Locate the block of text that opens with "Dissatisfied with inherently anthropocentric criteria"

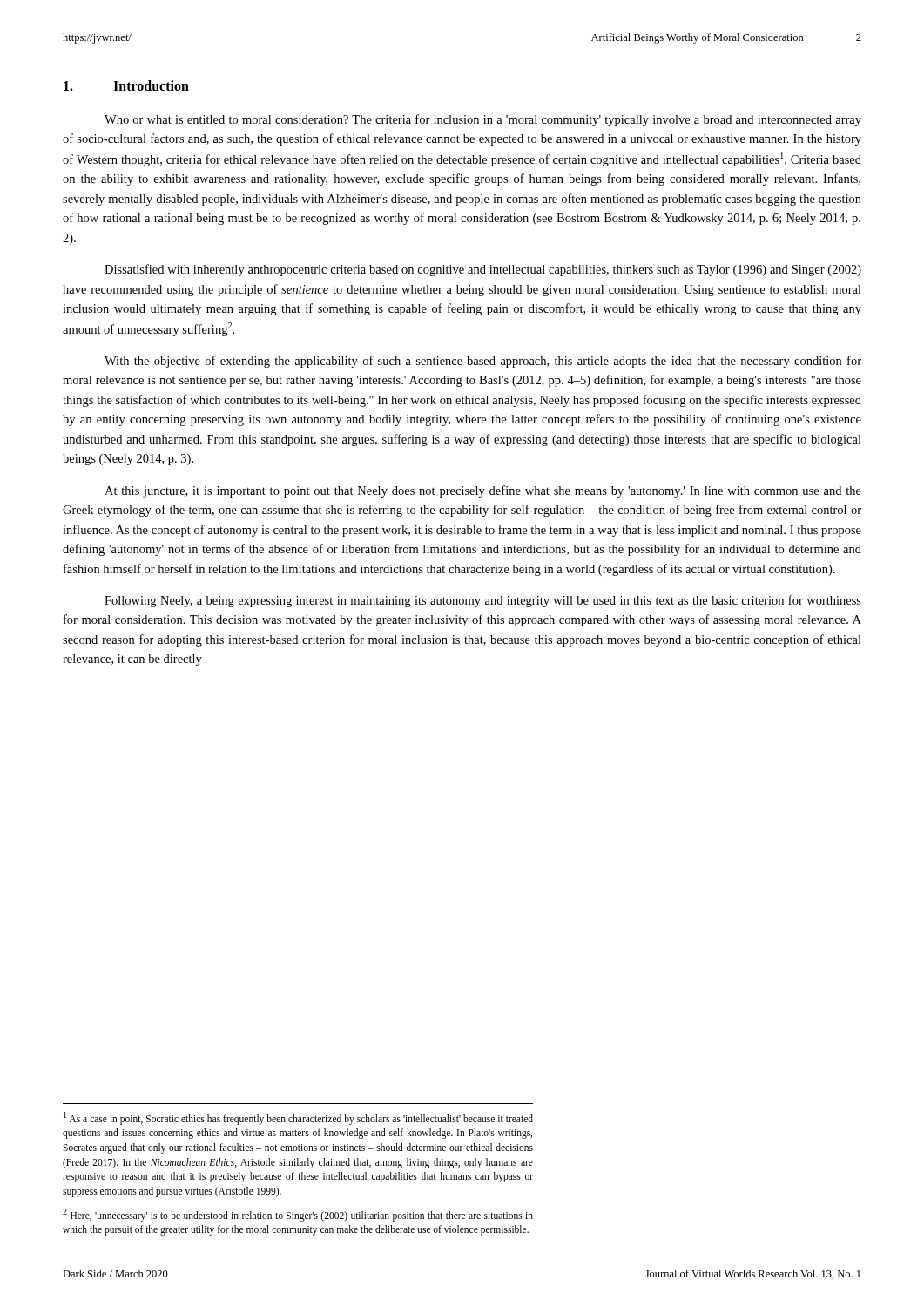(462, 299)
